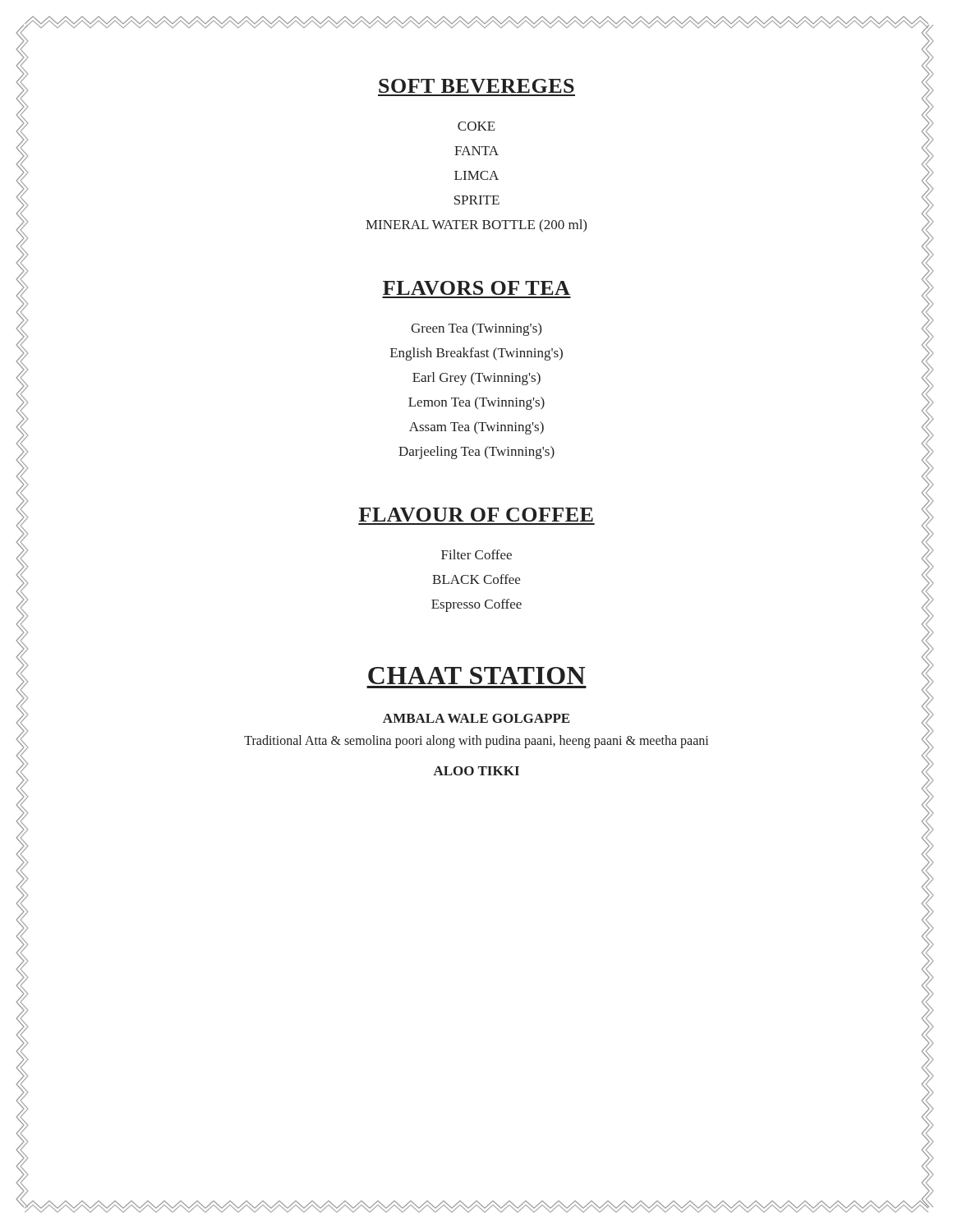Image resolution: width=953 pixels, height=1232 pixels.
Task: Click on the list item with the text "Espresso Coffee"
Action: (x=476, y=604)
